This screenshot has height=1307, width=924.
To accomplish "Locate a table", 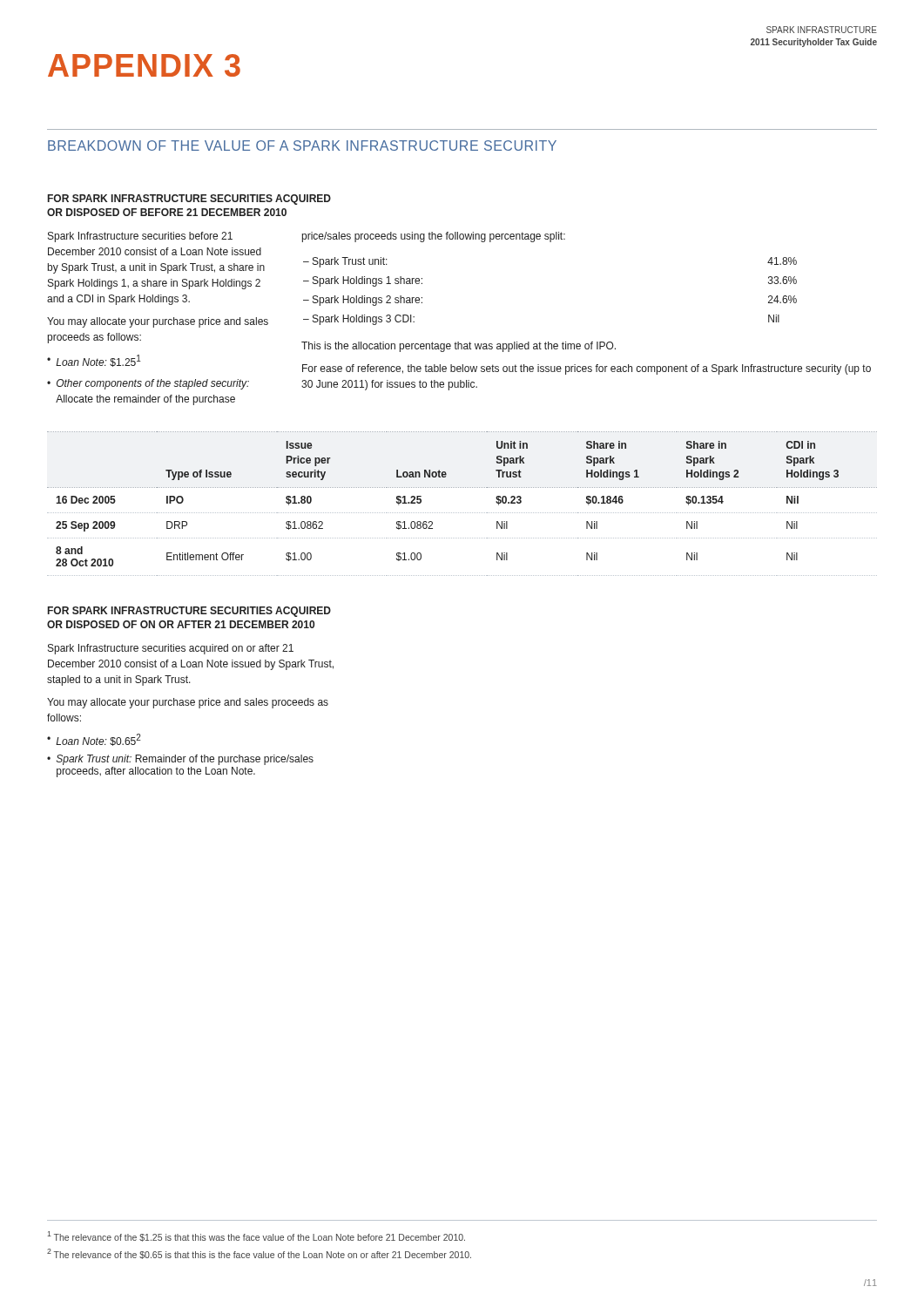I will 462,504.
